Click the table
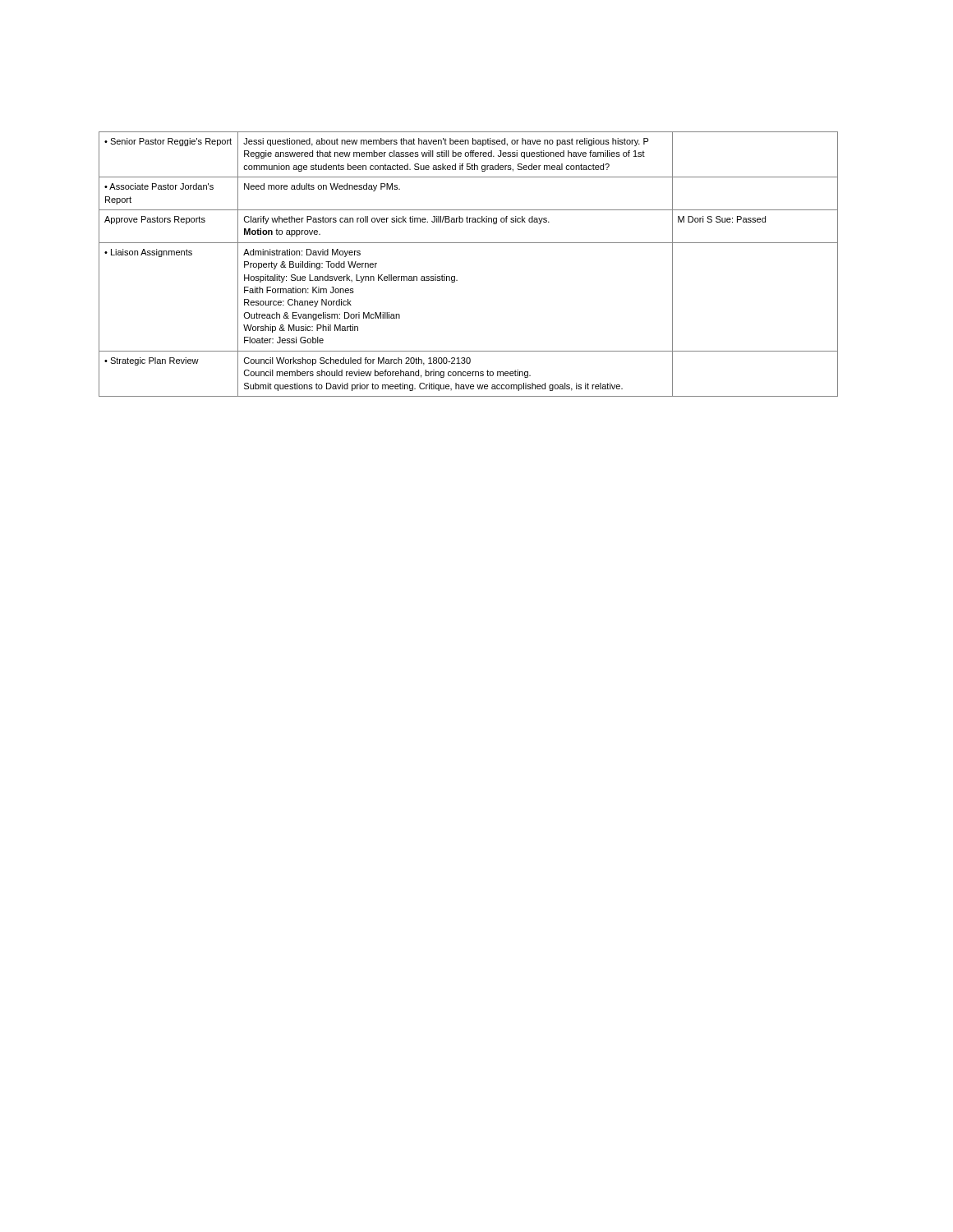This screenshot has height=1232, width=953. click(x=468, y=264)
